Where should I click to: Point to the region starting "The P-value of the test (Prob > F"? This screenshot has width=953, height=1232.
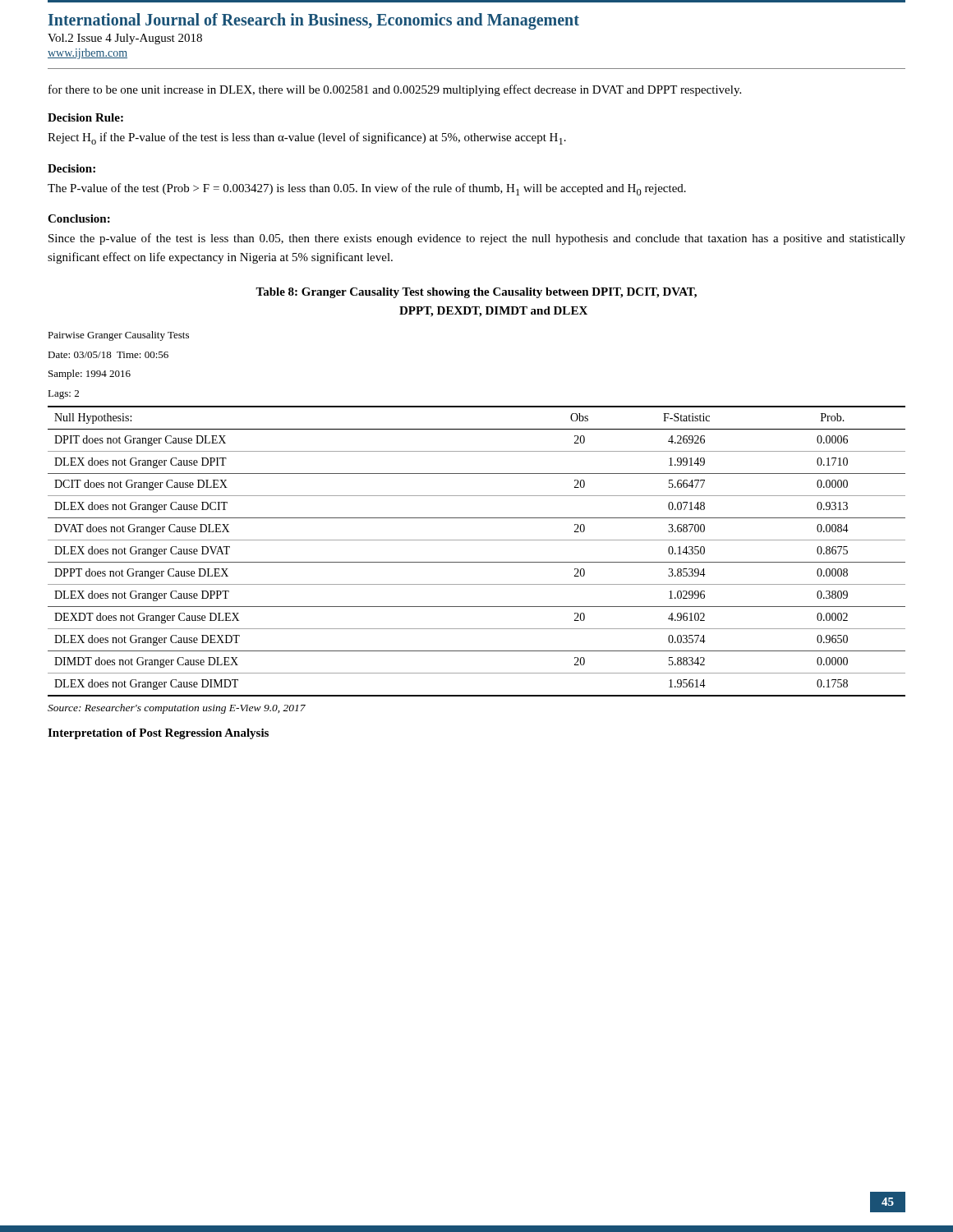[367, 189]
